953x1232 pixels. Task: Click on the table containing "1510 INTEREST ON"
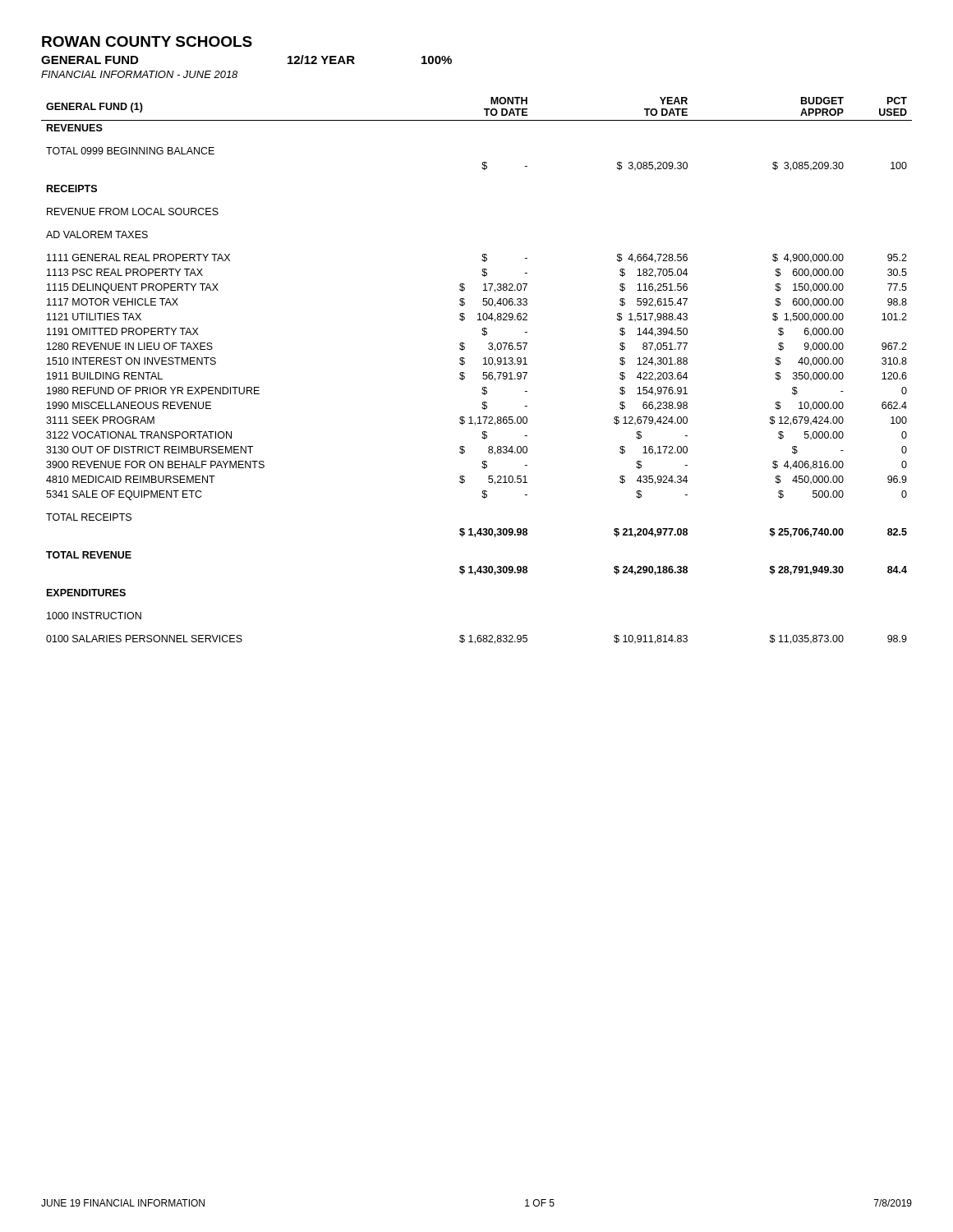pos(476,370)
